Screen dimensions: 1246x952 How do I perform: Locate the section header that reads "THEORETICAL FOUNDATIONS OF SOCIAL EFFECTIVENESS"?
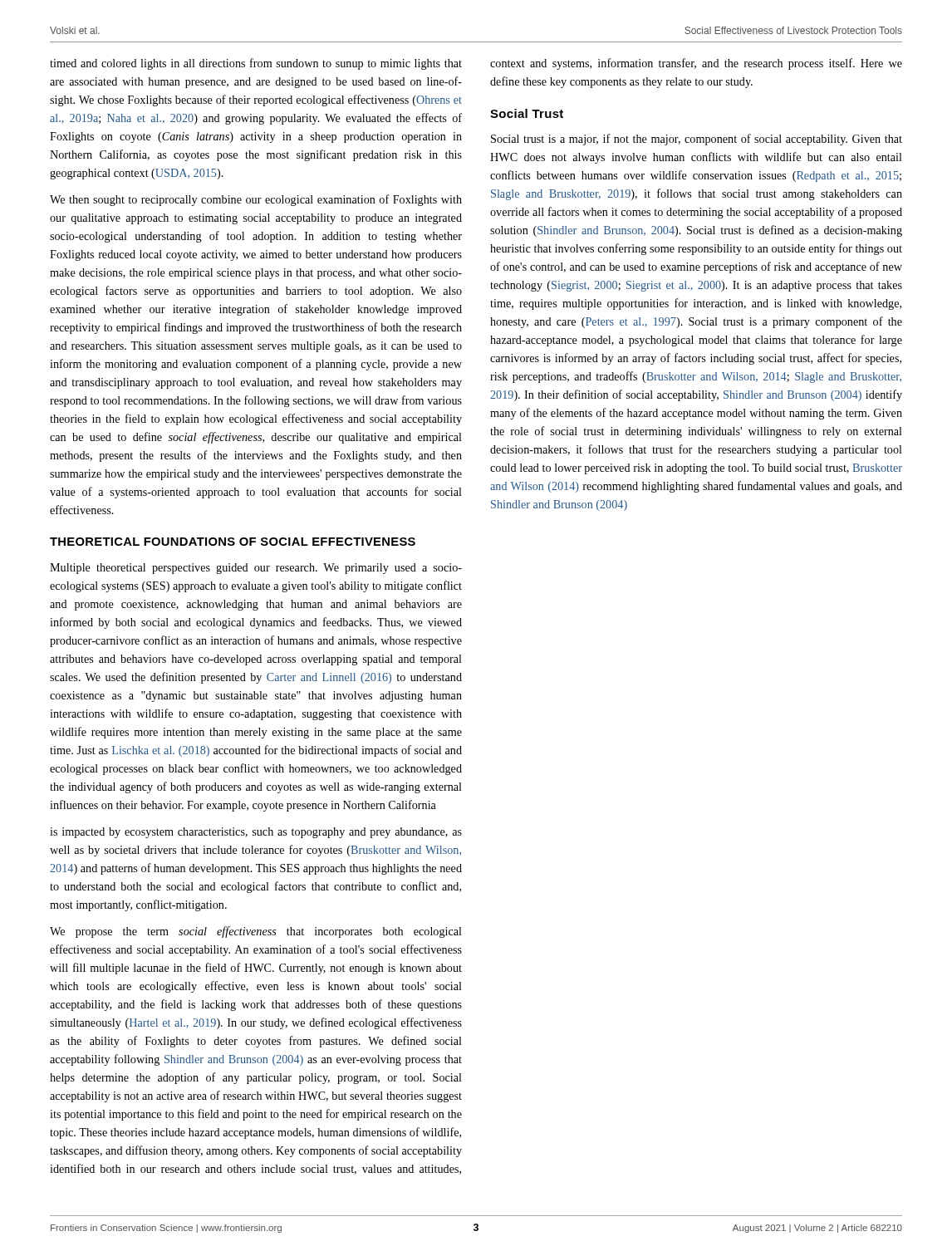click(x=233, y=542)
